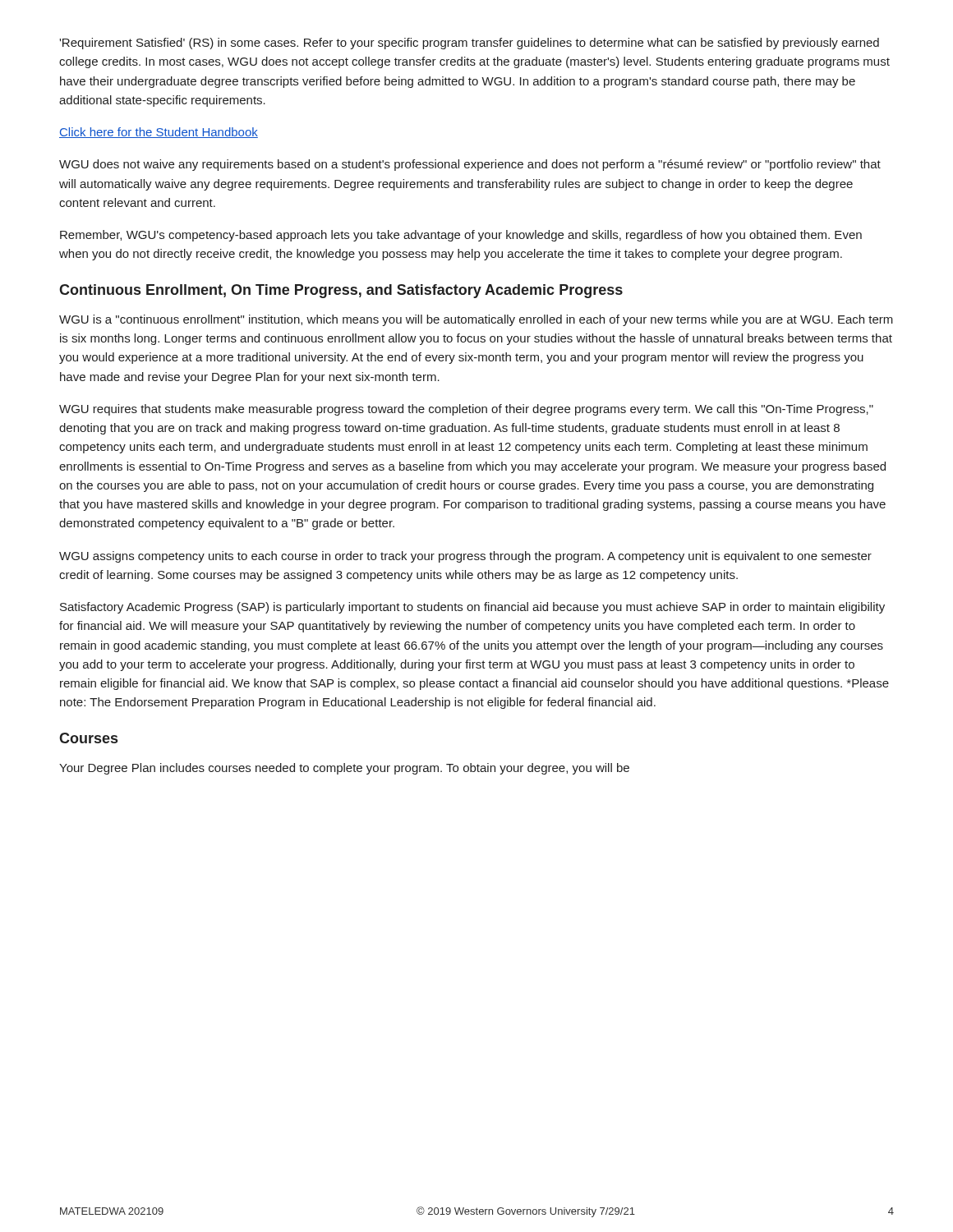Find the block starting "Remember, WGU's competency-based approach"

[476, 244]
